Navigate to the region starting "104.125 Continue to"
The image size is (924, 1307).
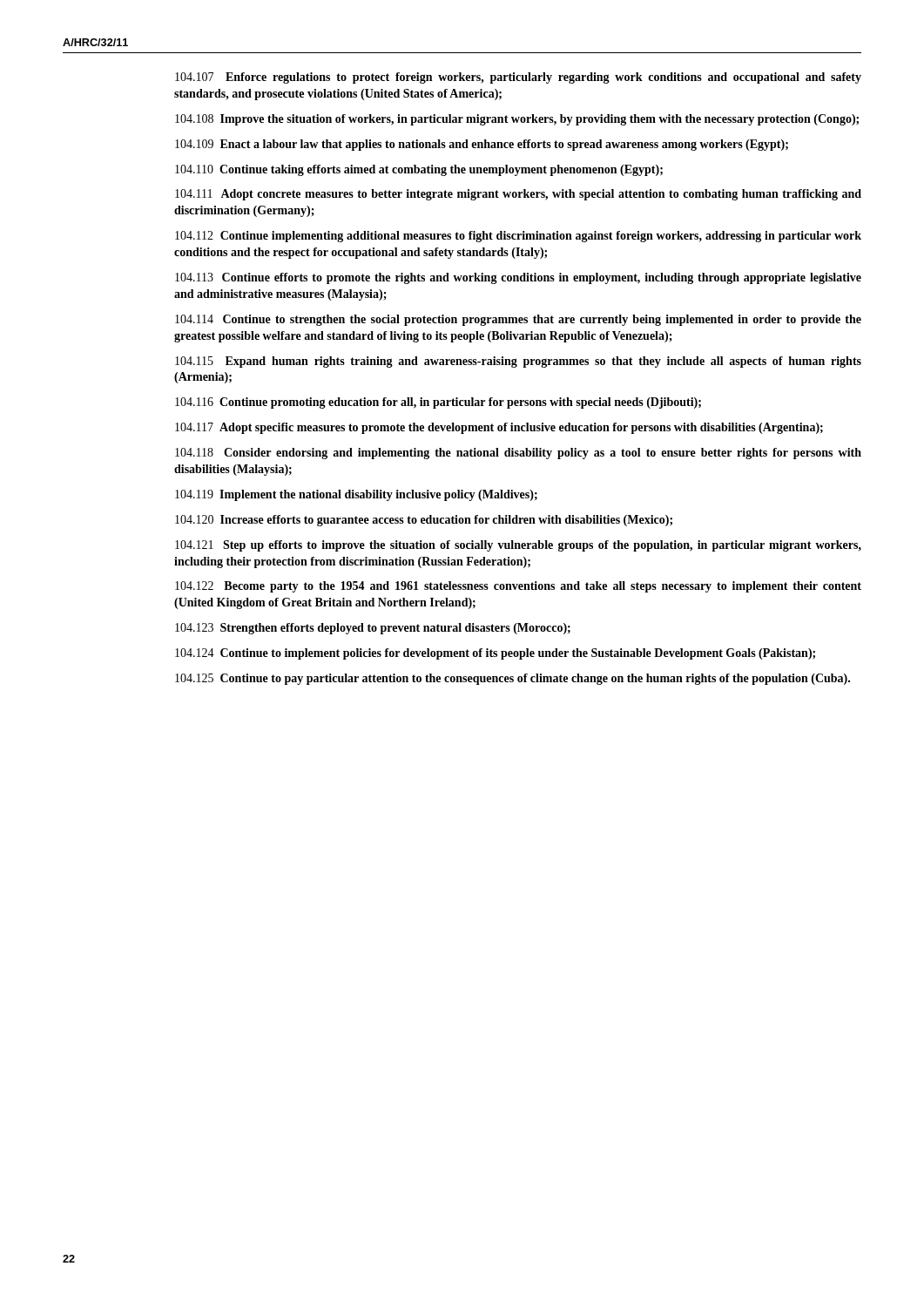512,678
